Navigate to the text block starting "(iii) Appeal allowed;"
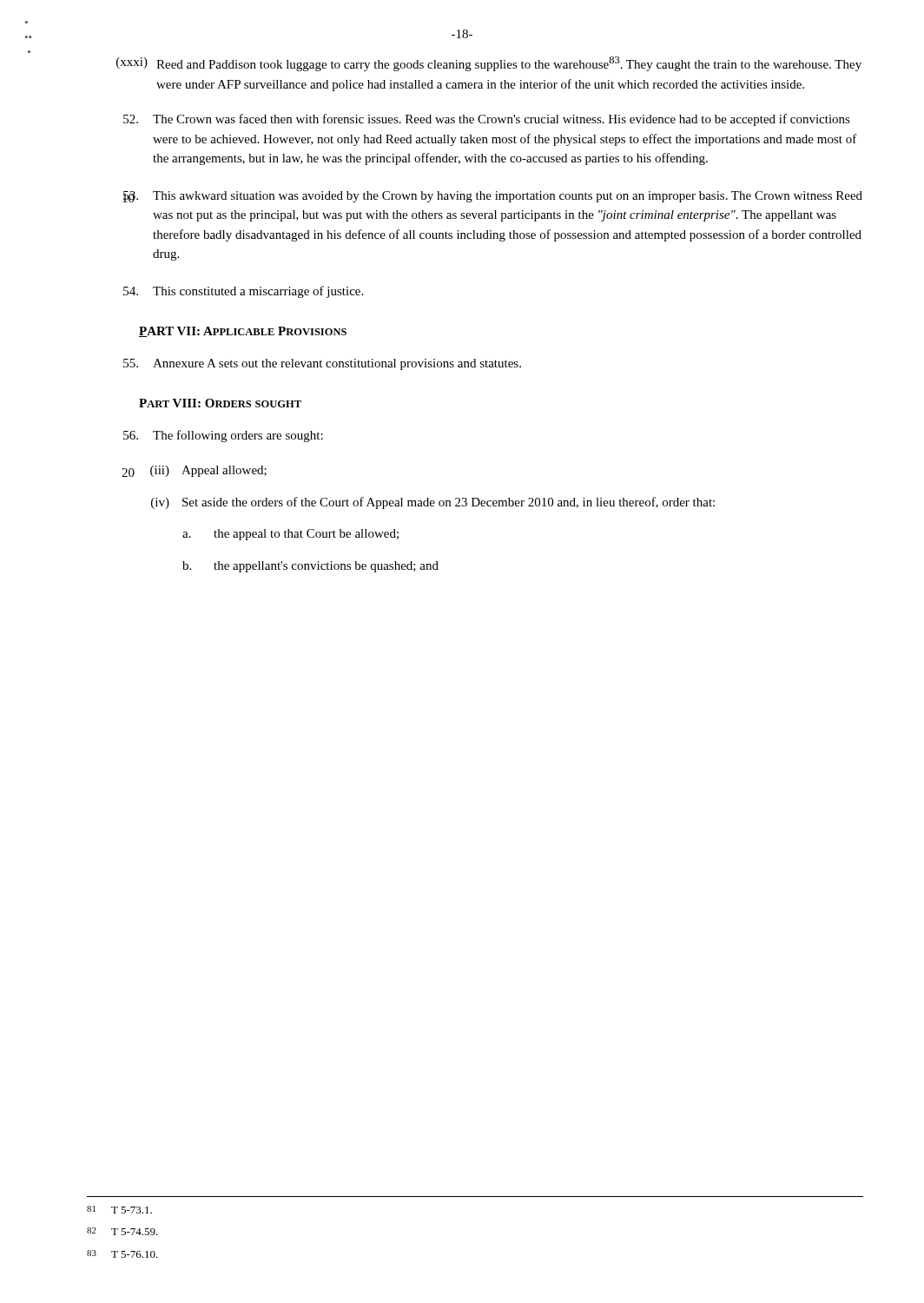Viewport: 924px width, 1303px height. (x=194, y=471)
